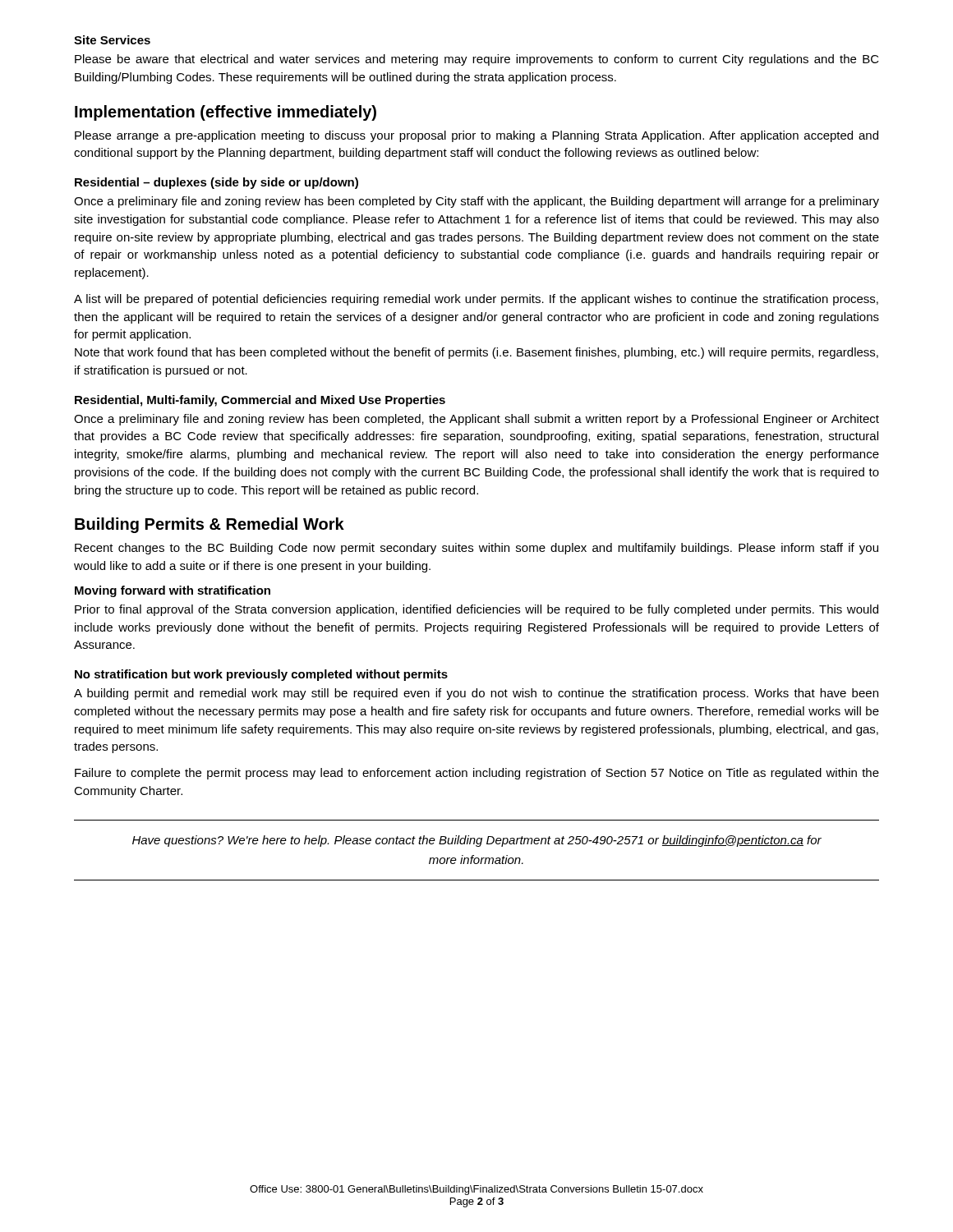This screenshot has height=1232, width=953.
Task: Locate the block starting "Recent changes to the BC Building Code now"
Action: coord(476,557)
